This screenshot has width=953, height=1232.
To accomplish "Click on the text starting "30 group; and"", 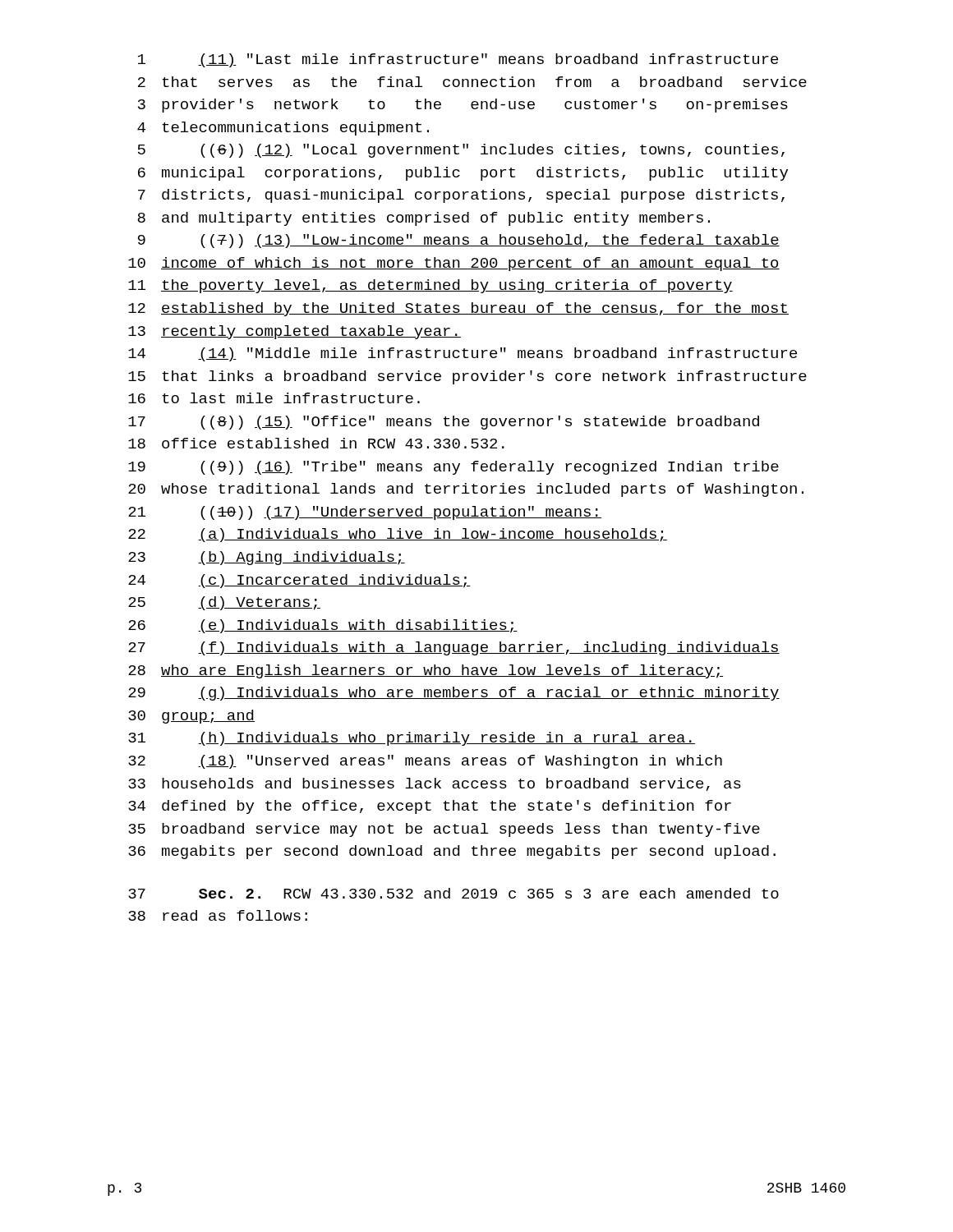I will 191,717.
